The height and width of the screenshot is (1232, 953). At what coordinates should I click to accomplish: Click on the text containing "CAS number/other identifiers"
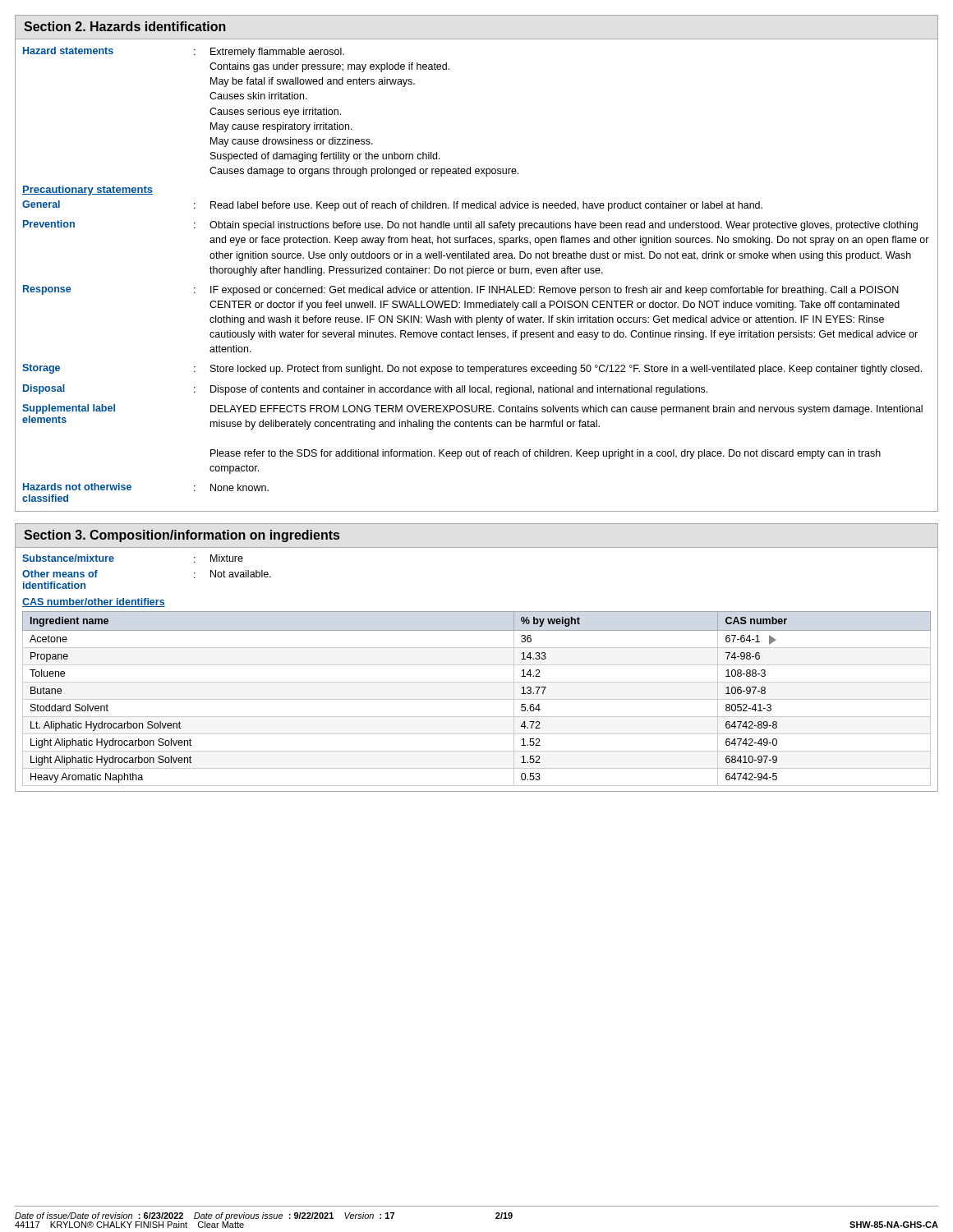pyautogui.click(x=94, y=602)
